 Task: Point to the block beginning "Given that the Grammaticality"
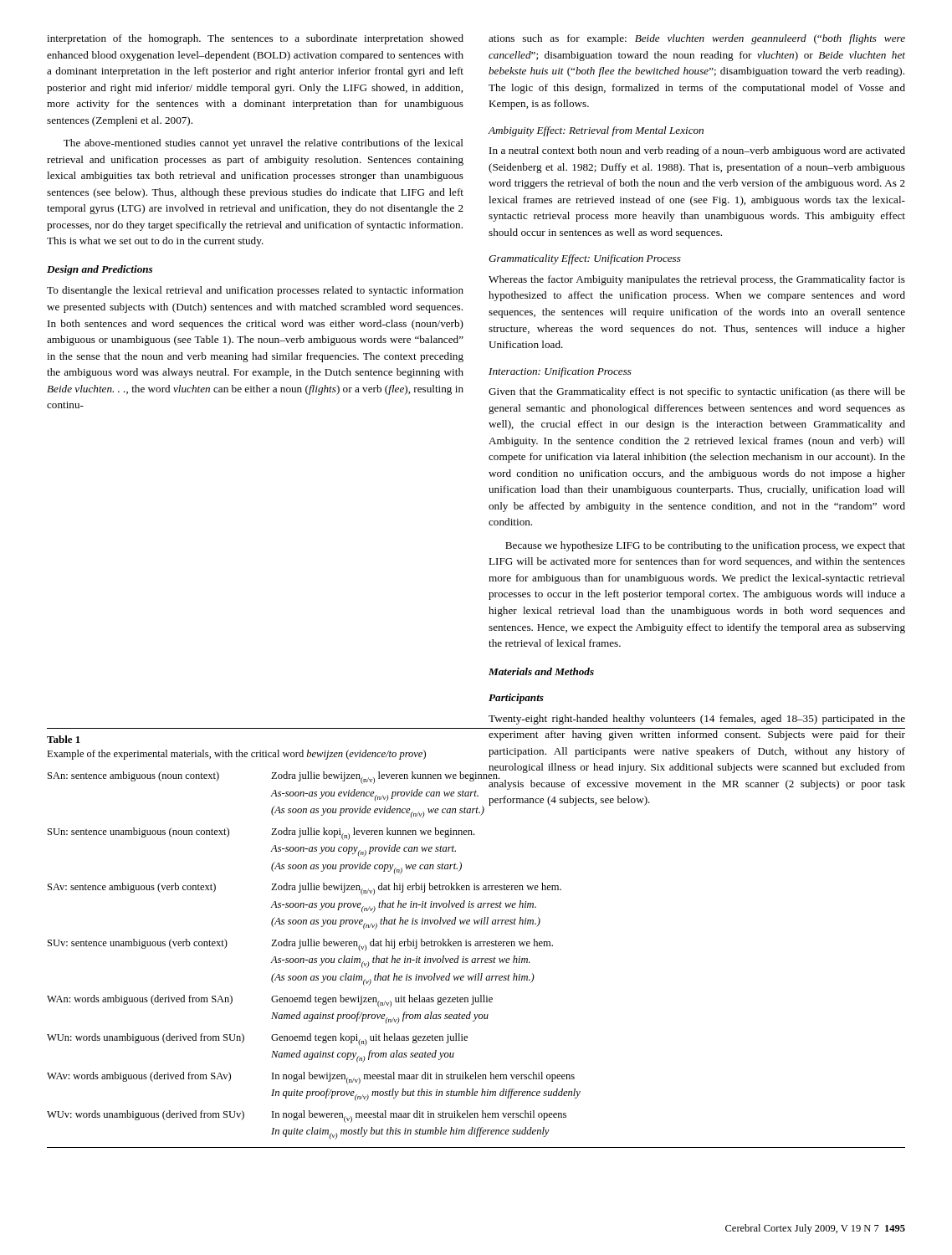point(697,517)
